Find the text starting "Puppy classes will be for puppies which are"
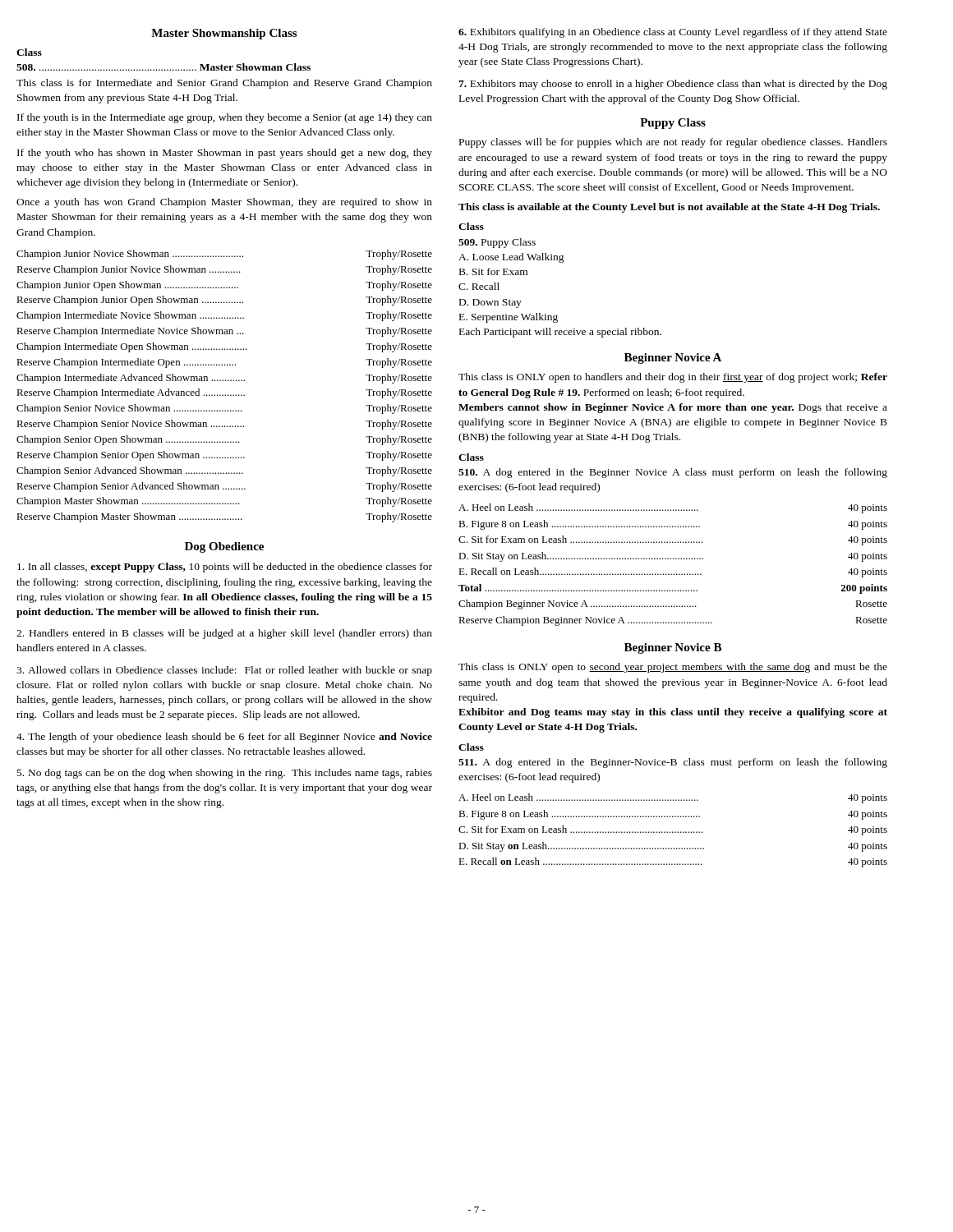Image resolution: width=953 pixels, height=1232 pixels. pos(673,164)
